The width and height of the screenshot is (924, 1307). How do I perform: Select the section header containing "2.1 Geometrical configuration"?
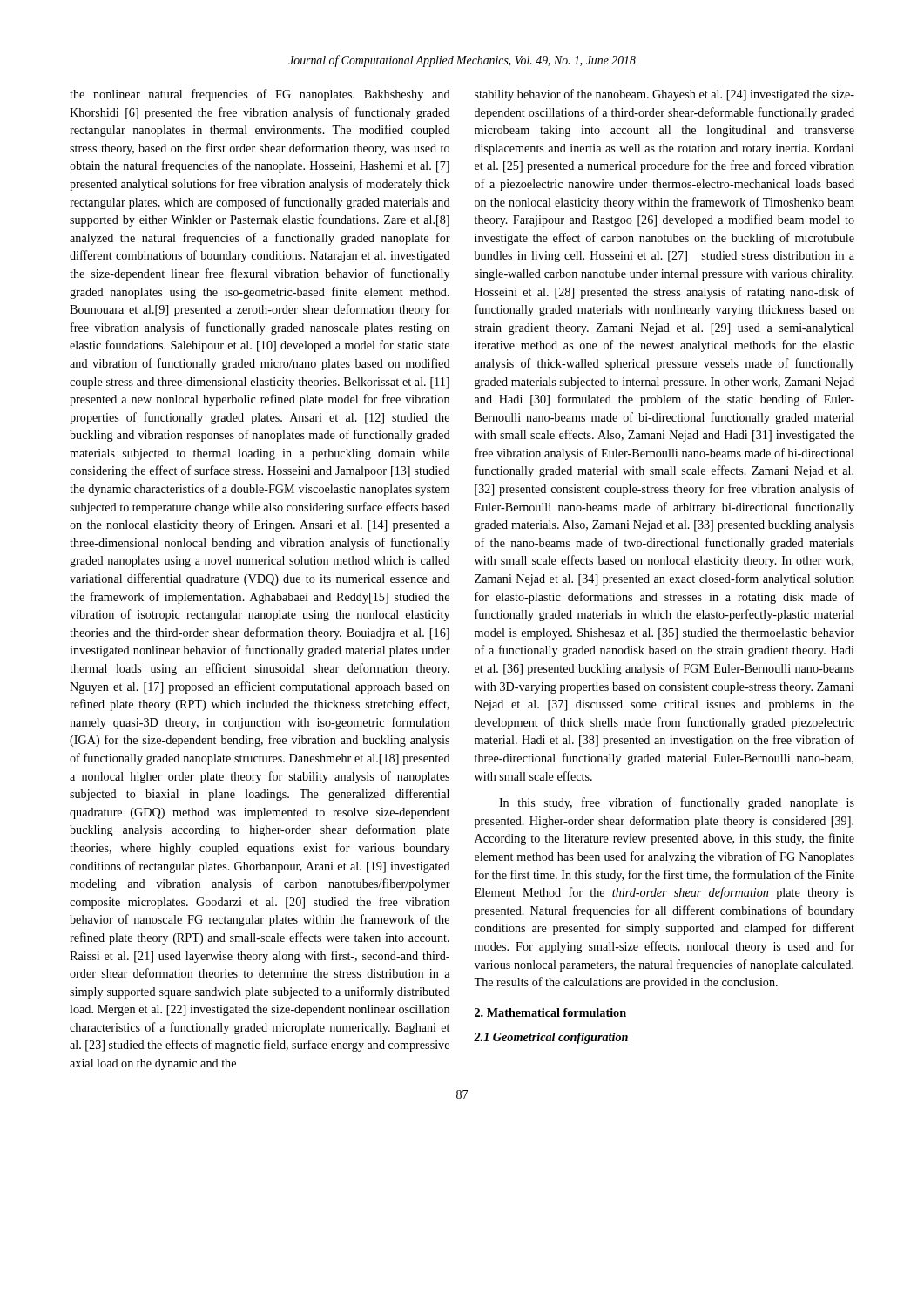tap(551, 1037)
